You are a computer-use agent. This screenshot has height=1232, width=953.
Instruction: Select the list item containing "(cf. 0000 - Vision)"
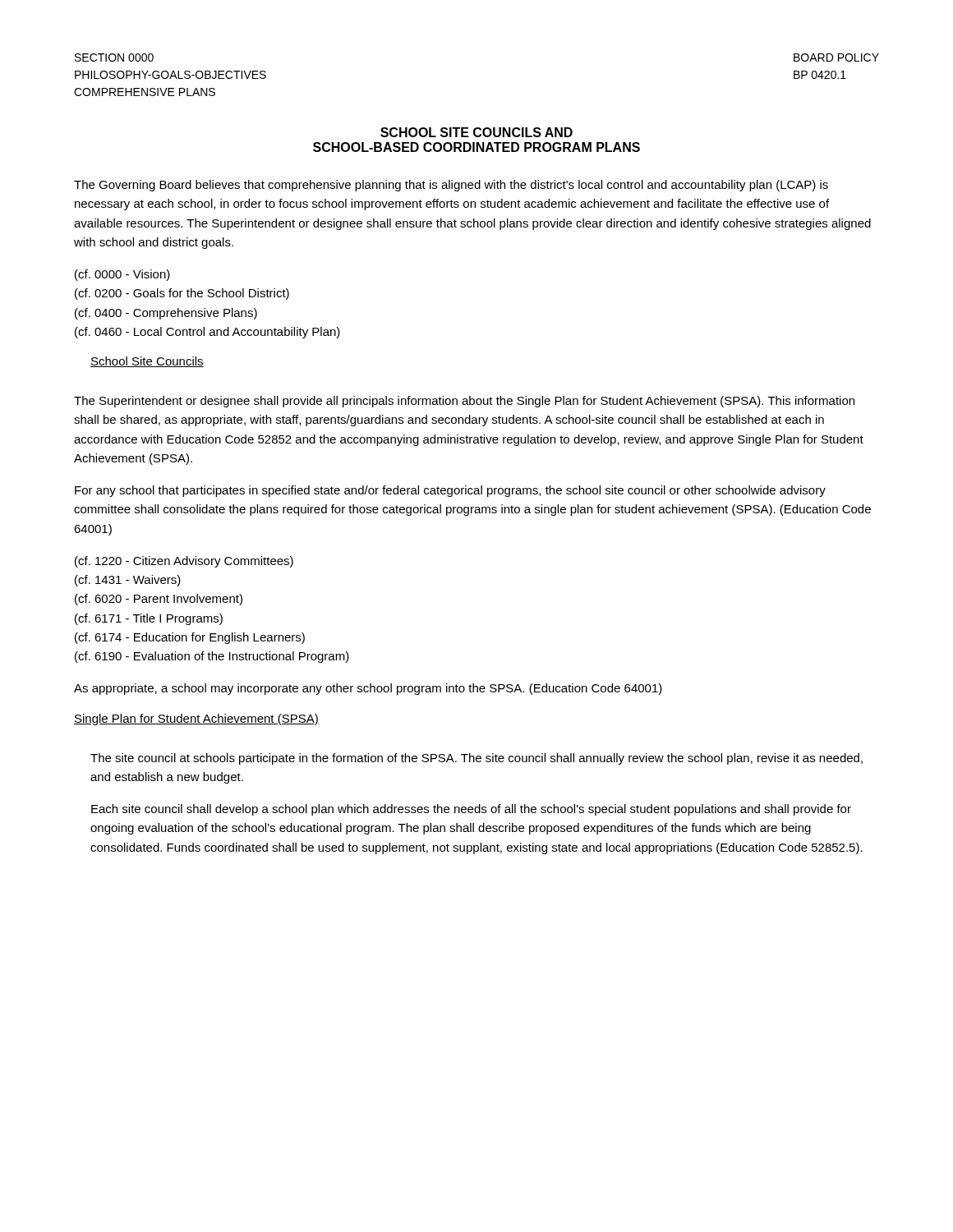(x=122, y=274)
